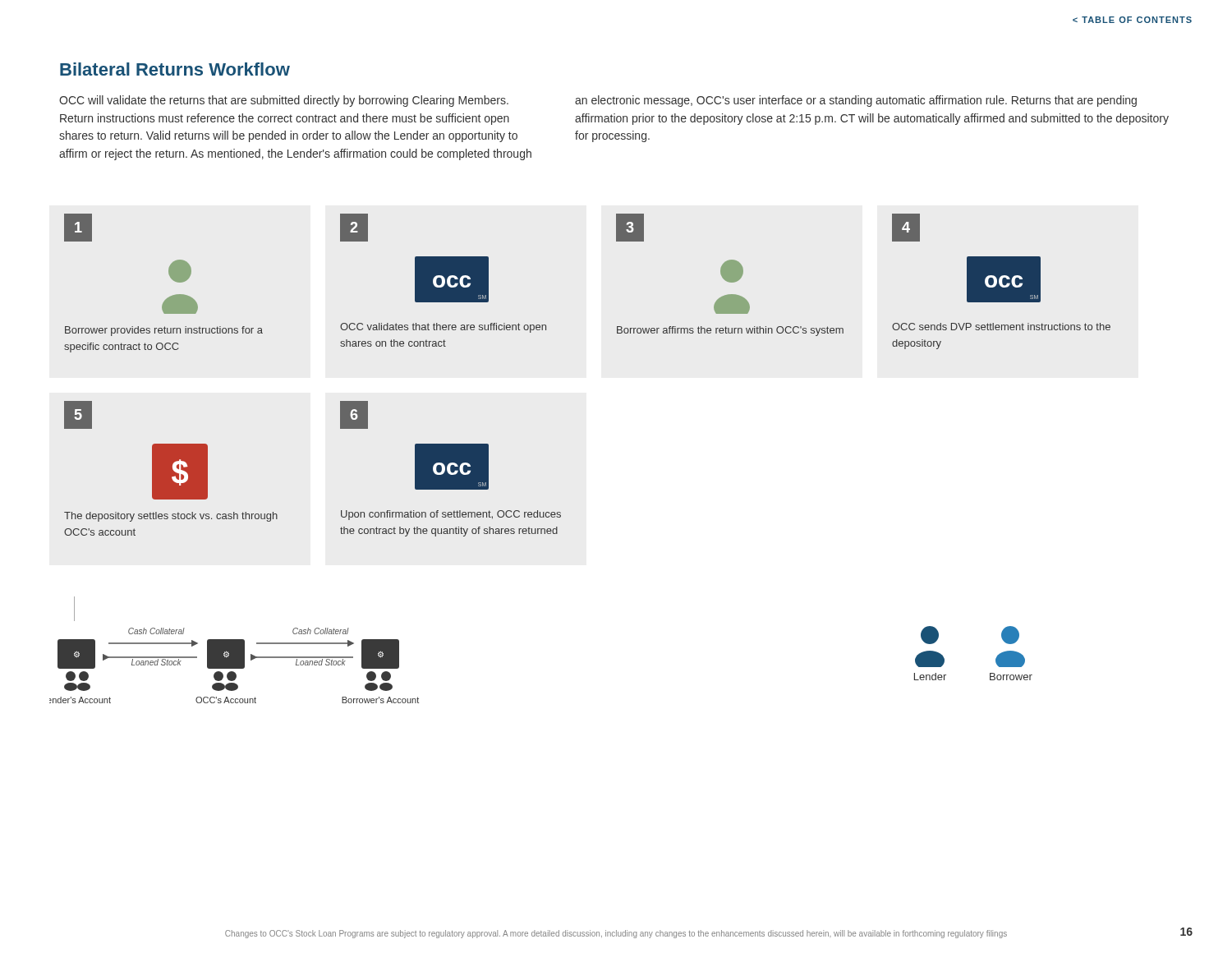Select the block starting "an electronic message, OCC's user"

coord(872,118)
